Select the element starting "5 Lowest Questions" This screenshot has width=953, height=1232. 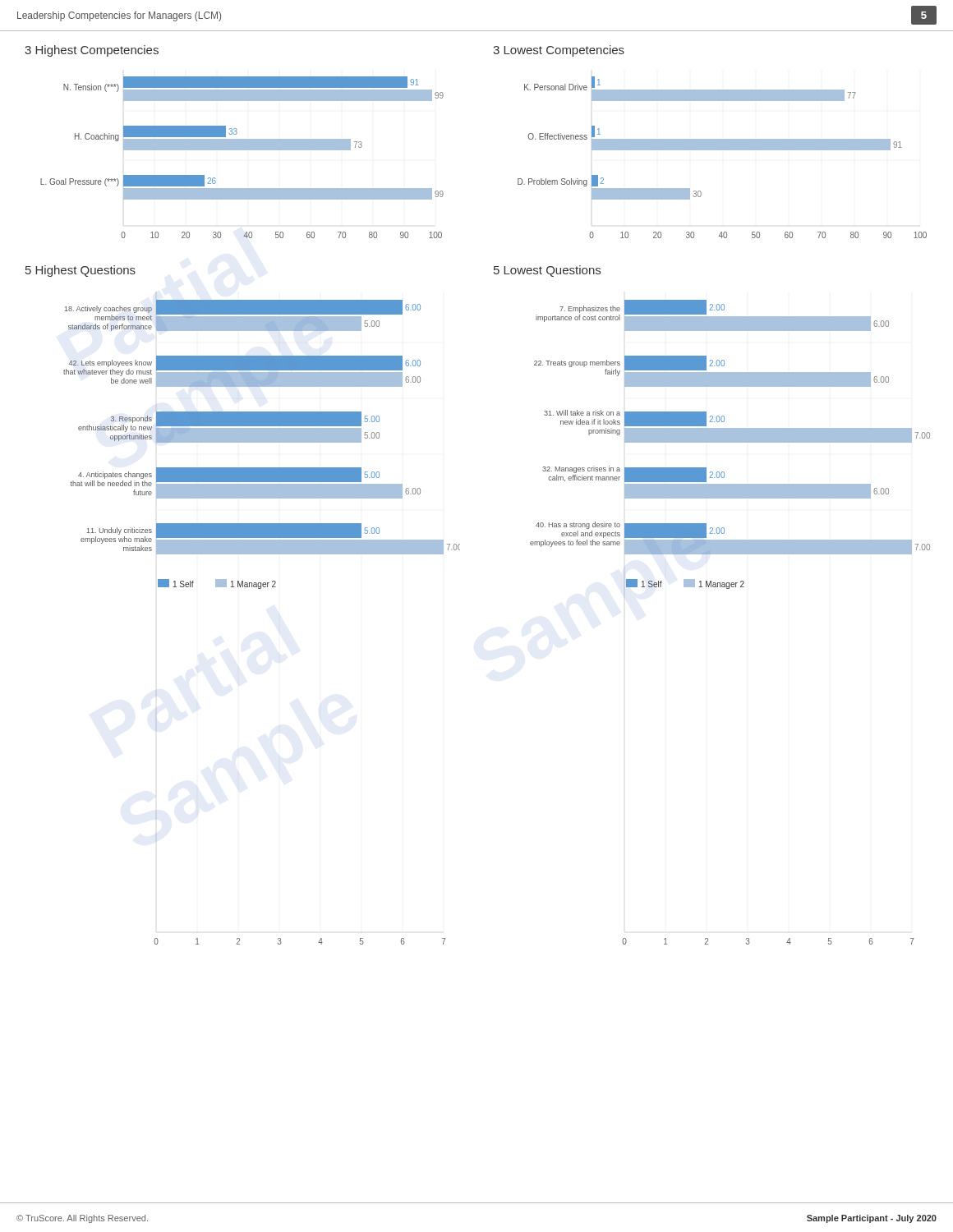coord(547,270)
